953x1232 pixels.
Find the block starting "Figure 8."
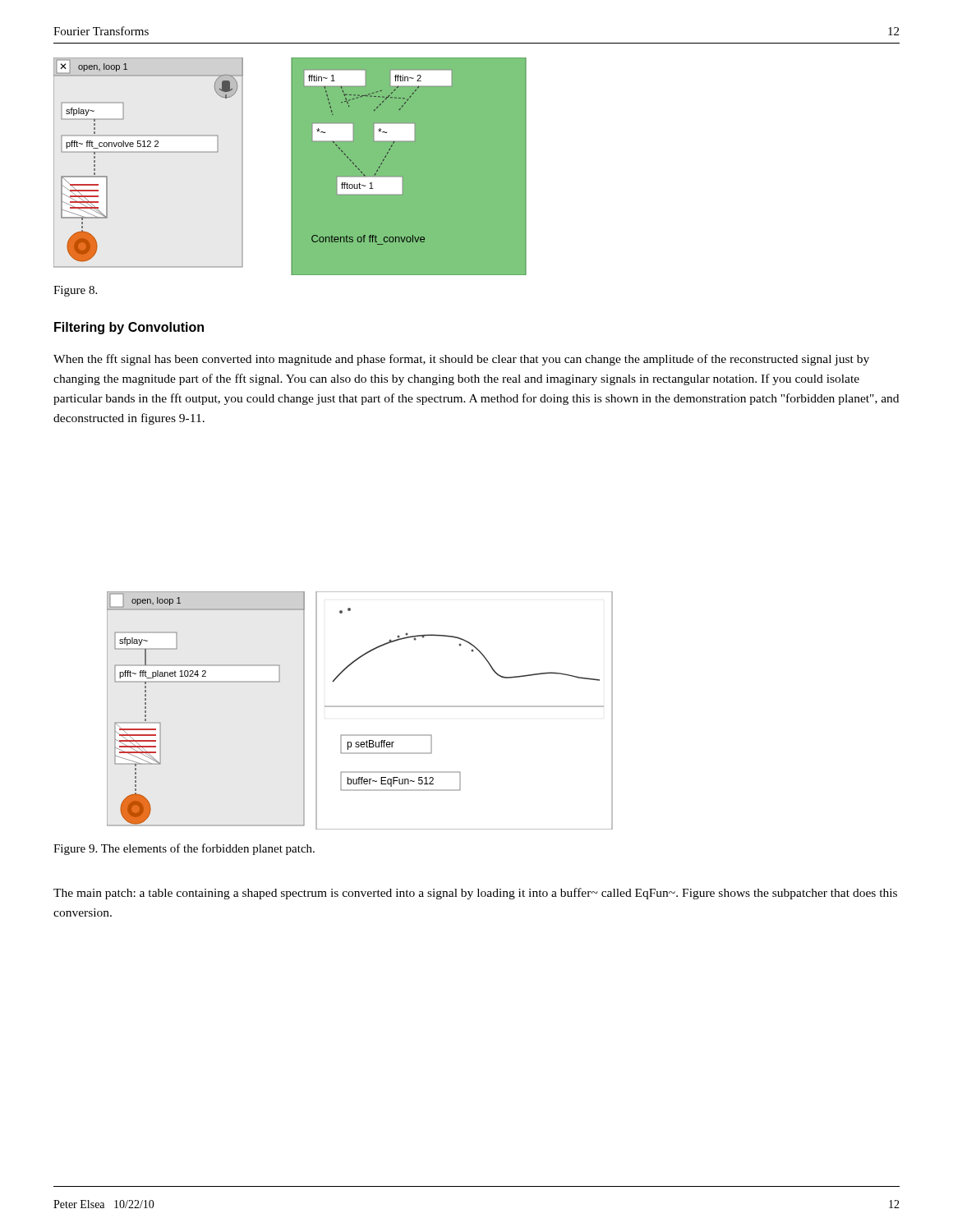coord(76,290)
